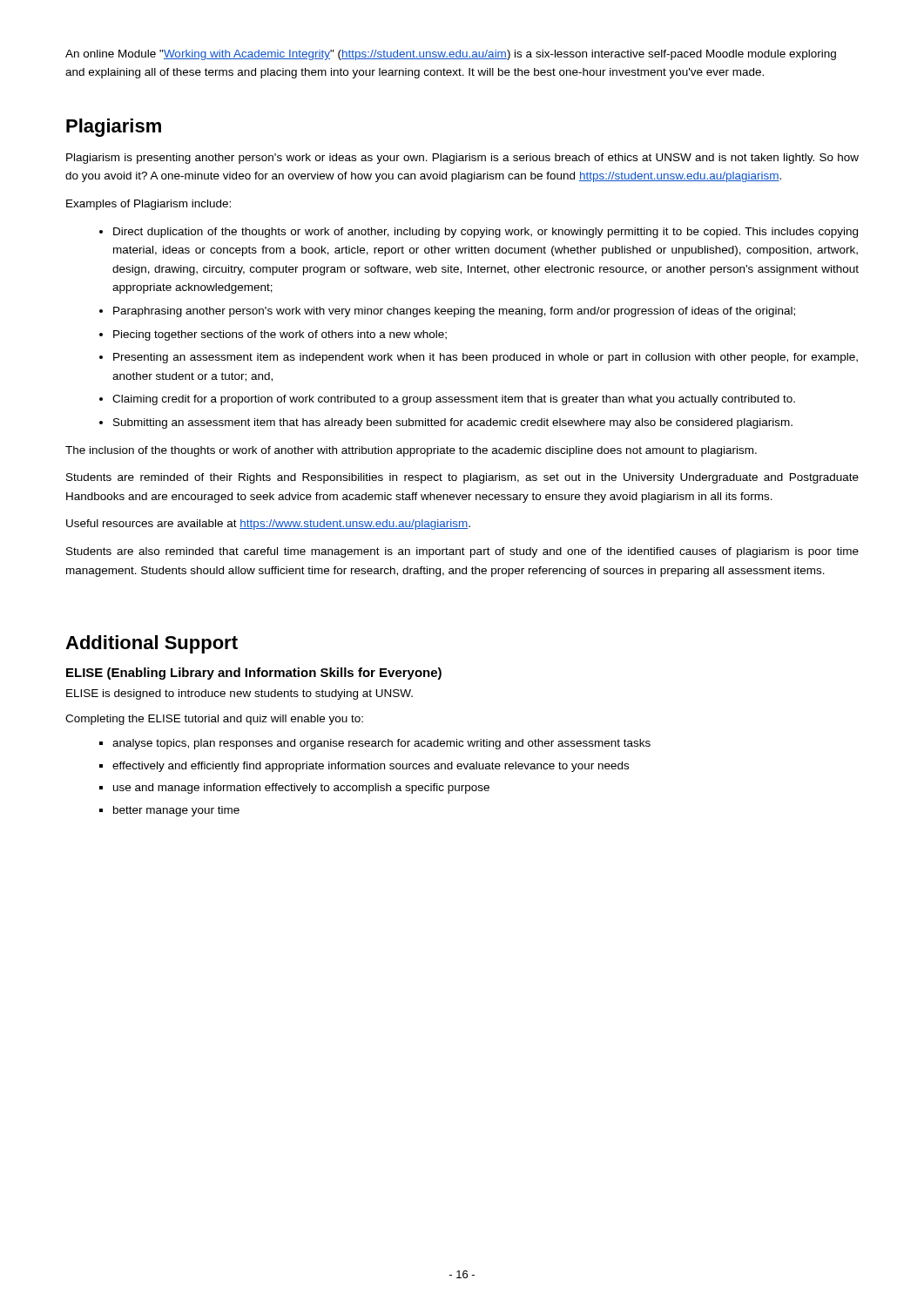The width and height of the screenshot is (924, 1307).
Task: Select the list item that says "Direct duplication of the thoughts or work"
Action: pos(486,259)
